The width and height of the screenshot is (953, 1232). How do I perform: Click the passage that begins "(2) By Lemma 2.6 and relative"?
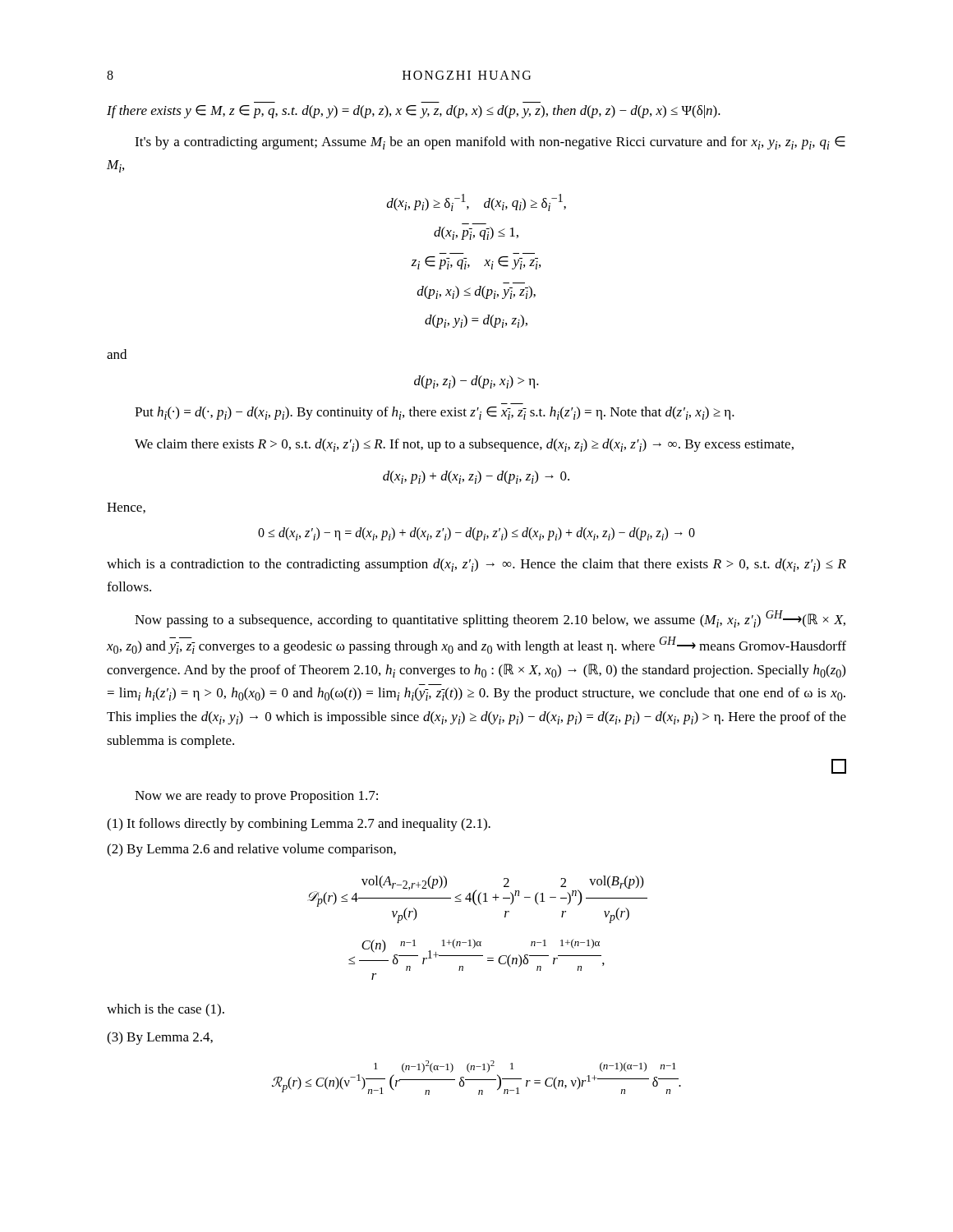(252, 849)
